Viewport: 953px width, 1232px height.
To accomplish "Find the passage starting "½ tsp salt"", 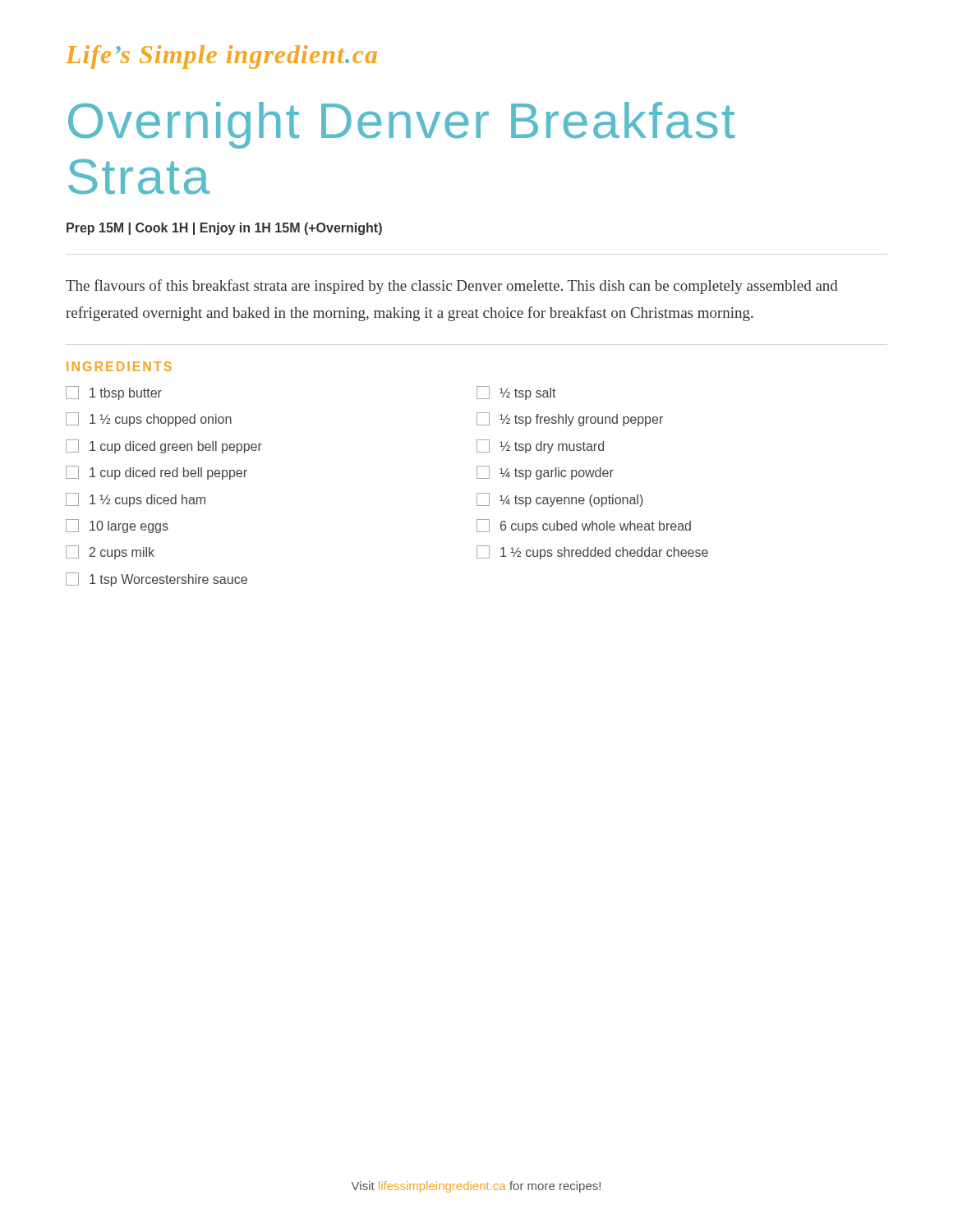I will click(516, 393).
